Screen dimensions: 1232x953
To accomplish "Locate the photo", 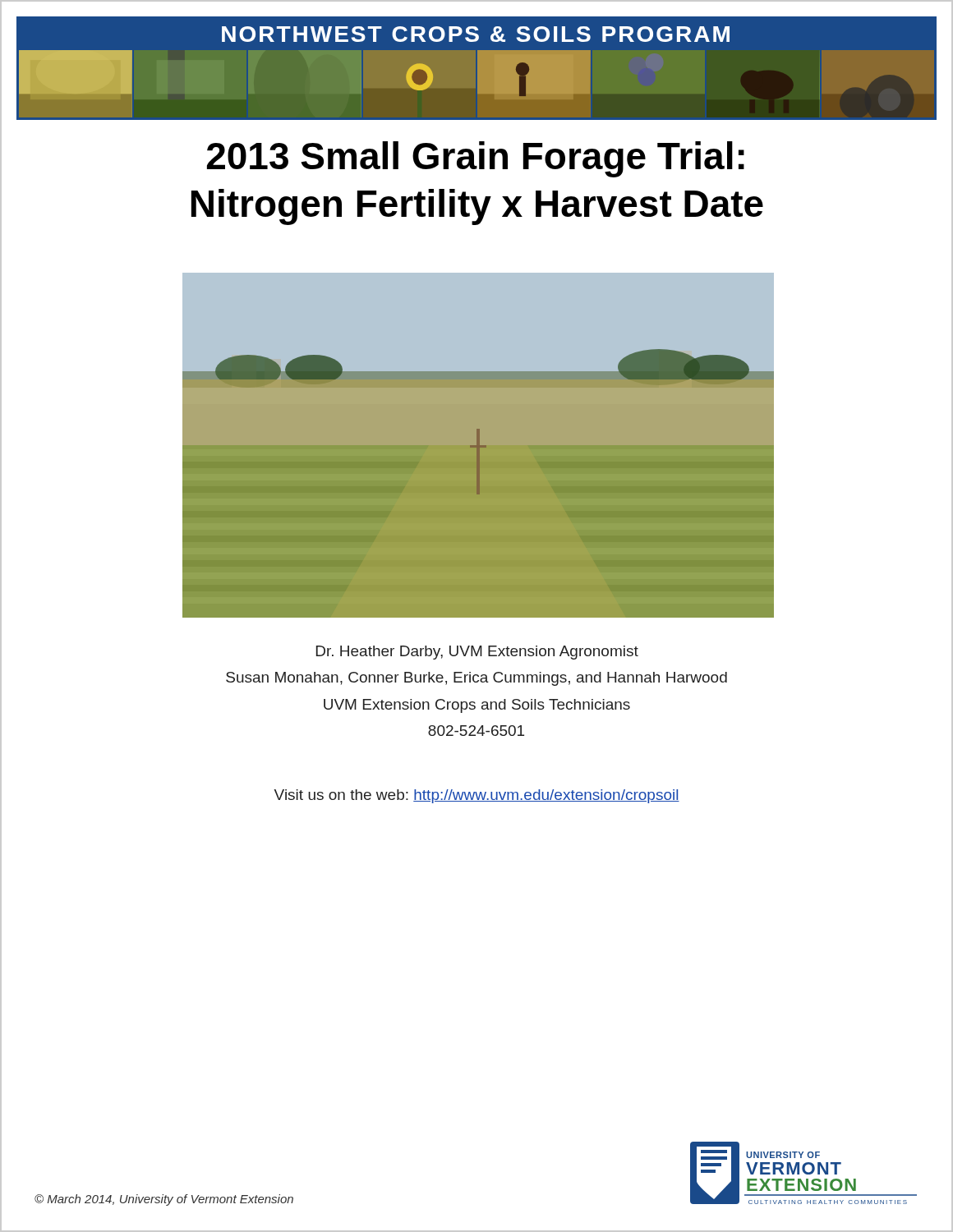I will click(x=476, y=445).
